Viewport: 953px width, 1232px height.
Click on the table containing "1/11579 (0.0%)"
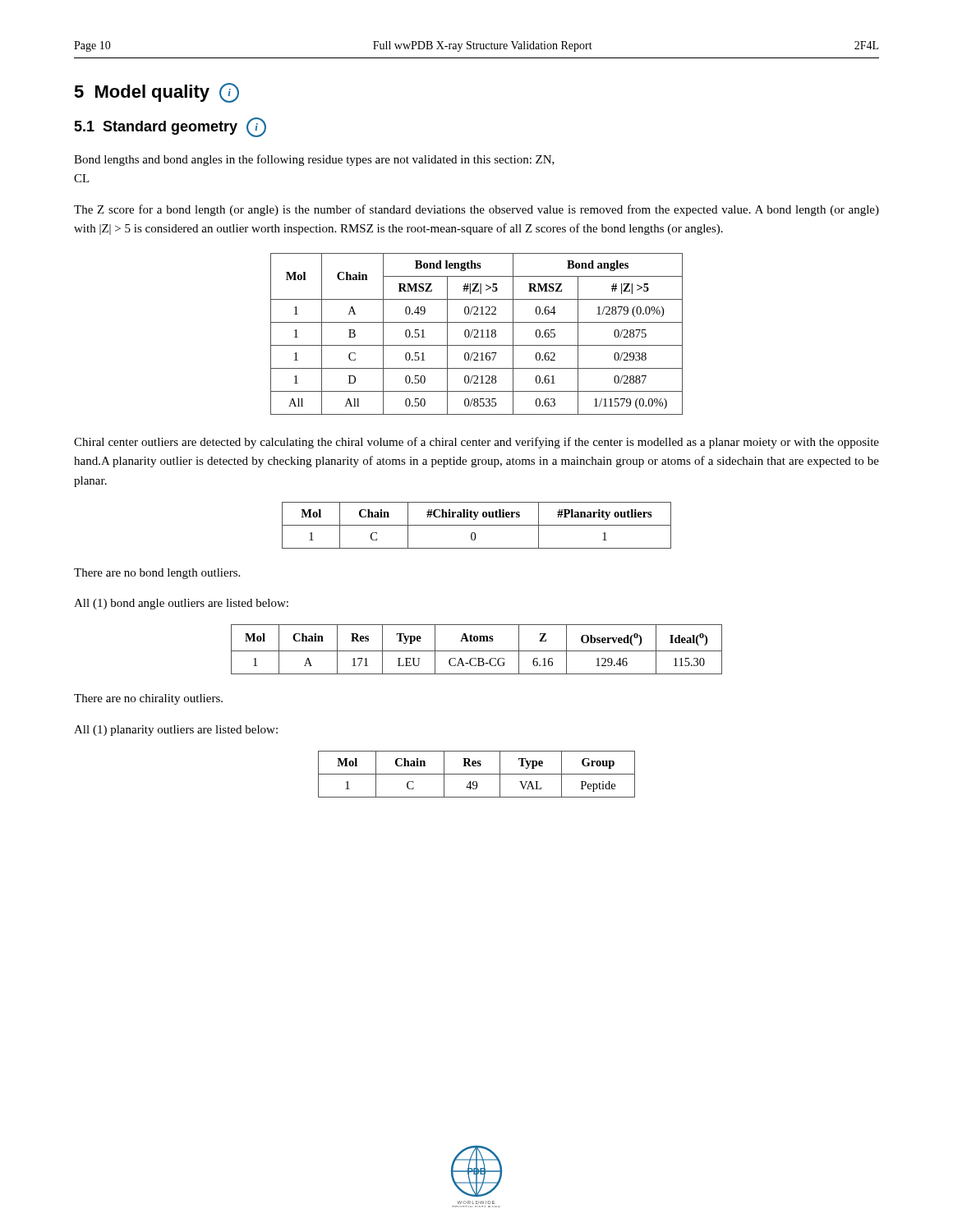pyautogui.click(x=476, y=334)
